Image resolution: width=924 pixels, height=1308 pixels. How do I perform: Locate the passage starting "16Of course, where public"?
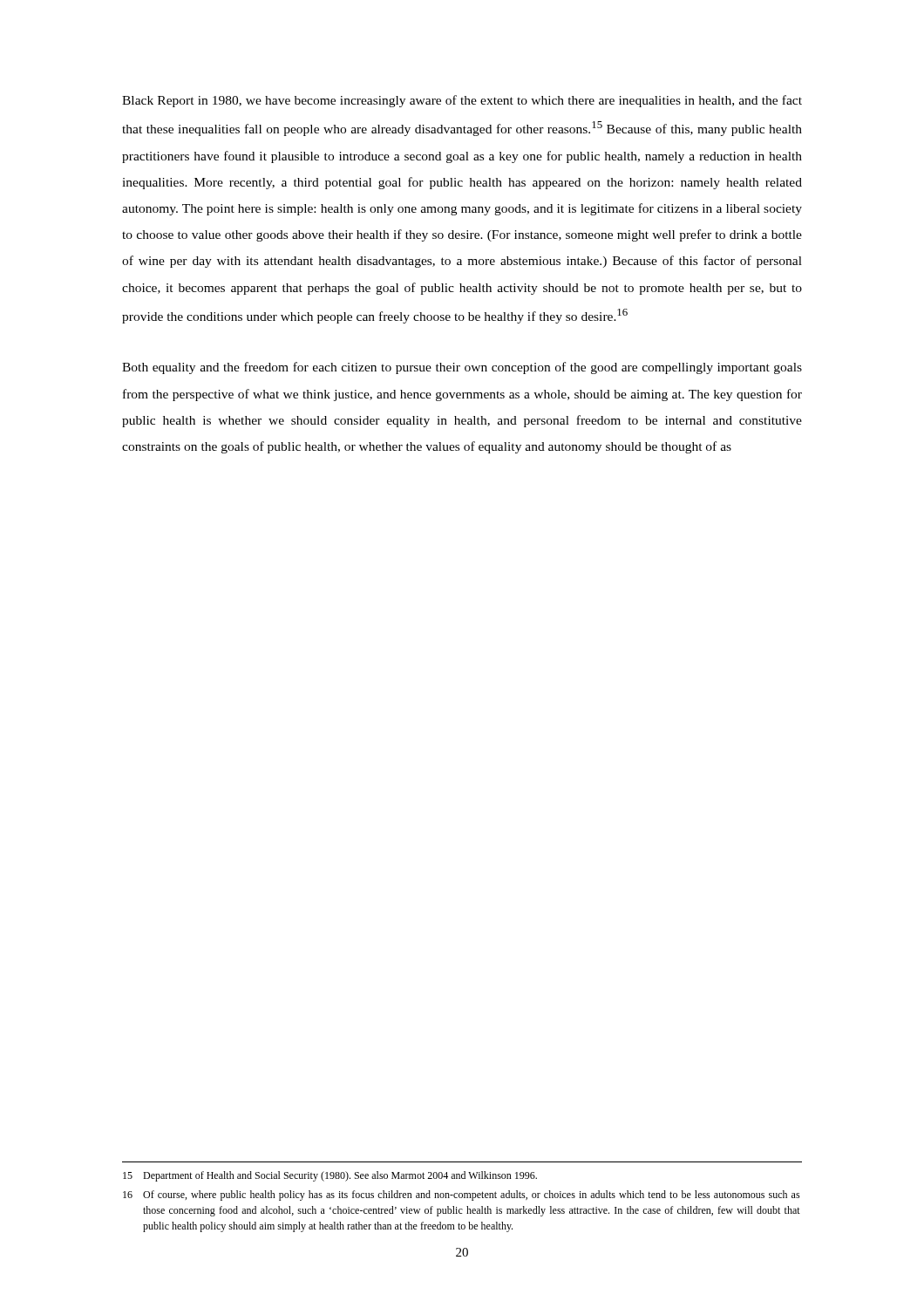(461, 1210)
